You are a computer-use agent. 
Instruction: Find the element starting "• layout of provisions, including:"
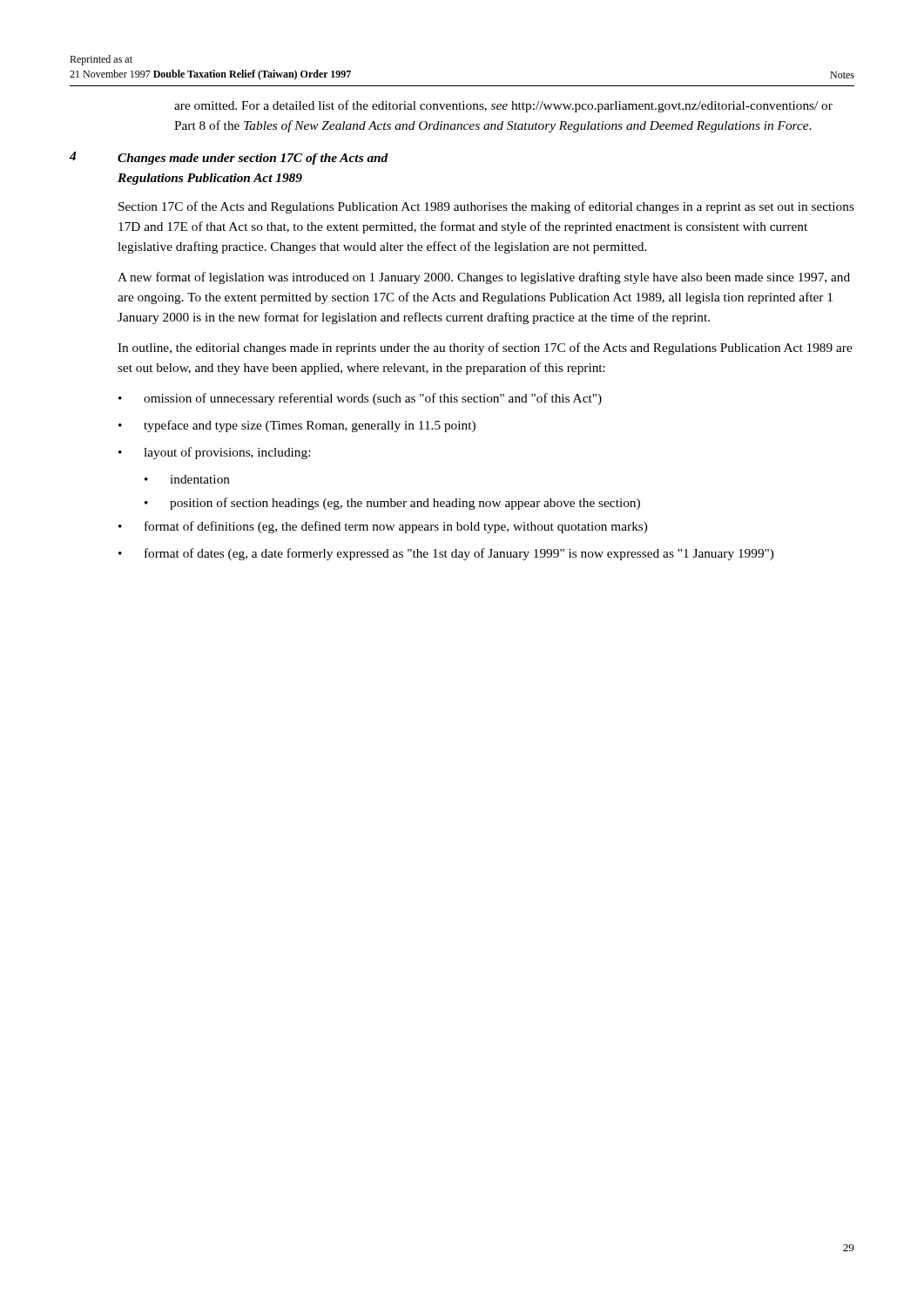click(214, 453)
